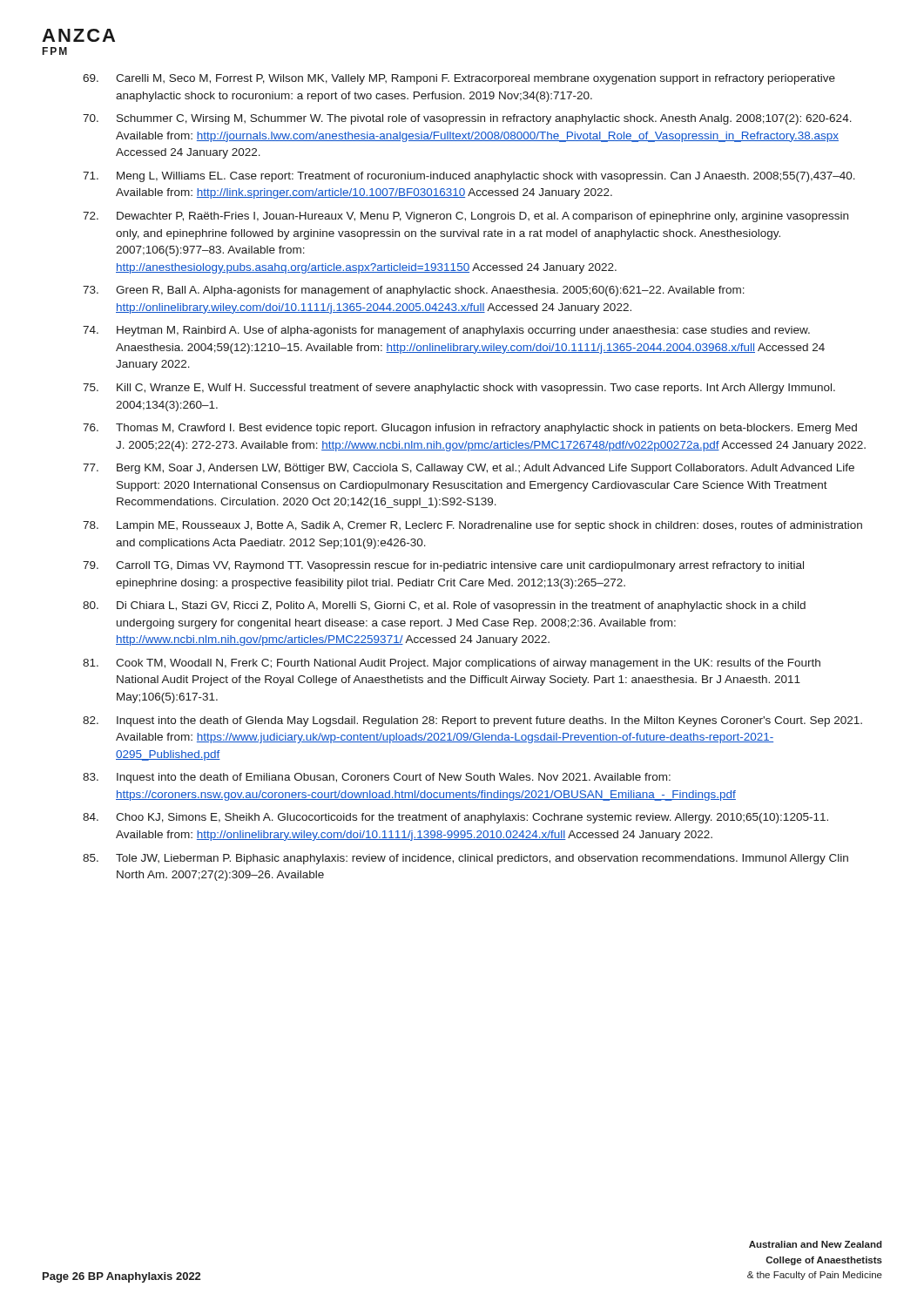Find the list item with the text "80. Di Chiara L, Stazi GV,"

475,623
